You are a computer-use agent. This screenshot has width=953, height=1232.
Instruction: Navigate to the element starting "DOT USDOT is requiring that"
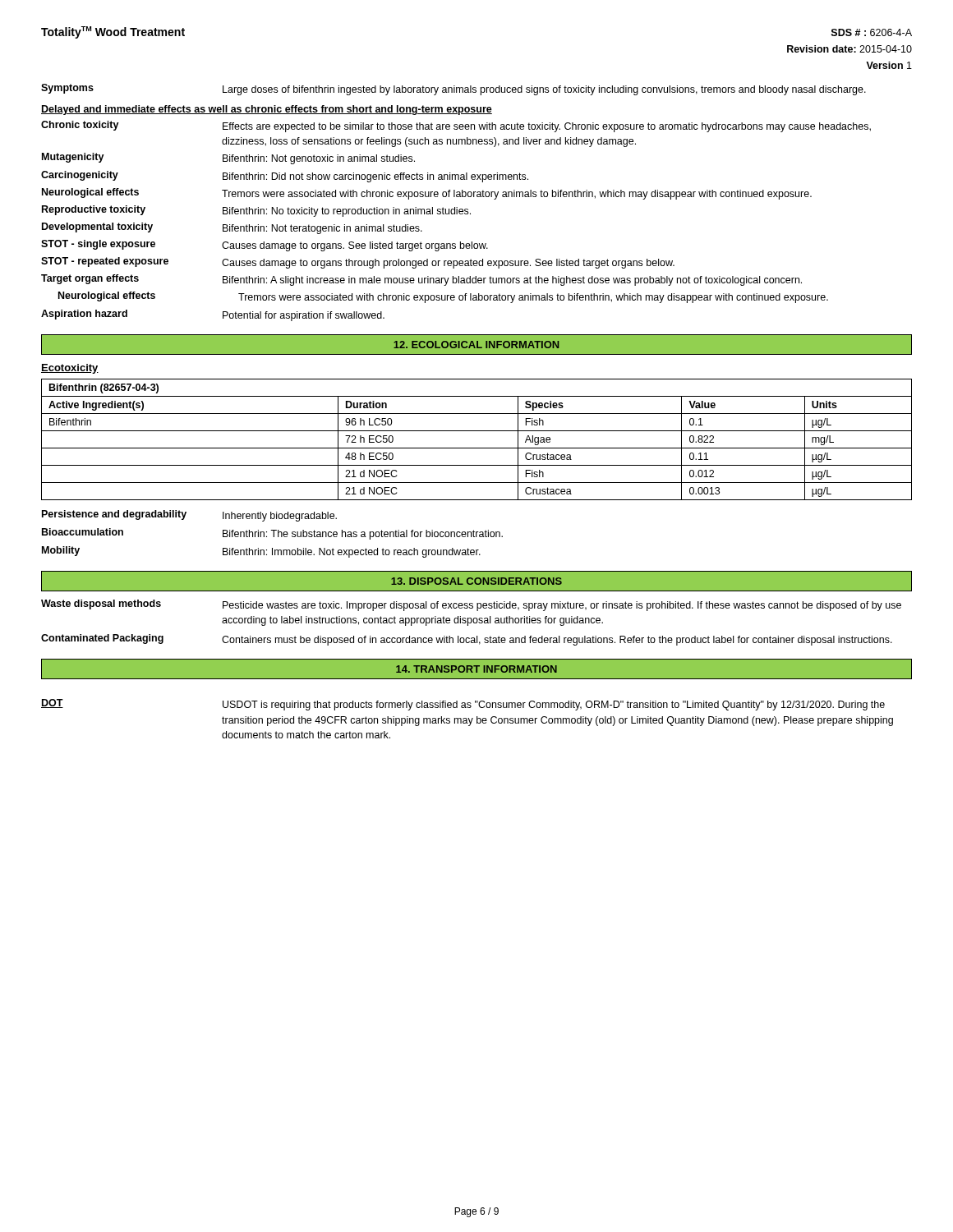pos(476,720)
